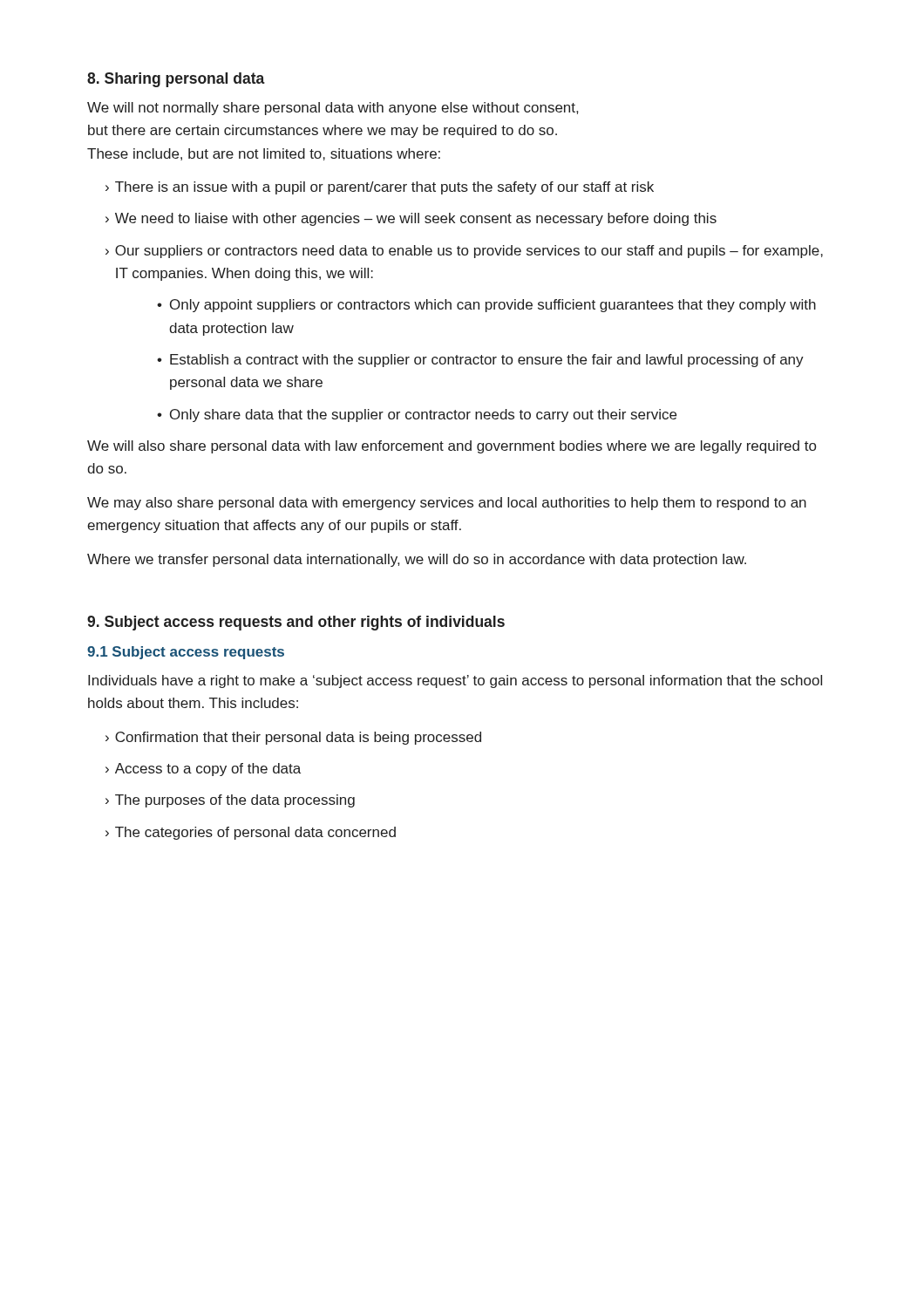Where is the section header that starts "8. Sharing personal"?
The height and width of the screenshot is (1308, 924).
click(x=176, y=80)
